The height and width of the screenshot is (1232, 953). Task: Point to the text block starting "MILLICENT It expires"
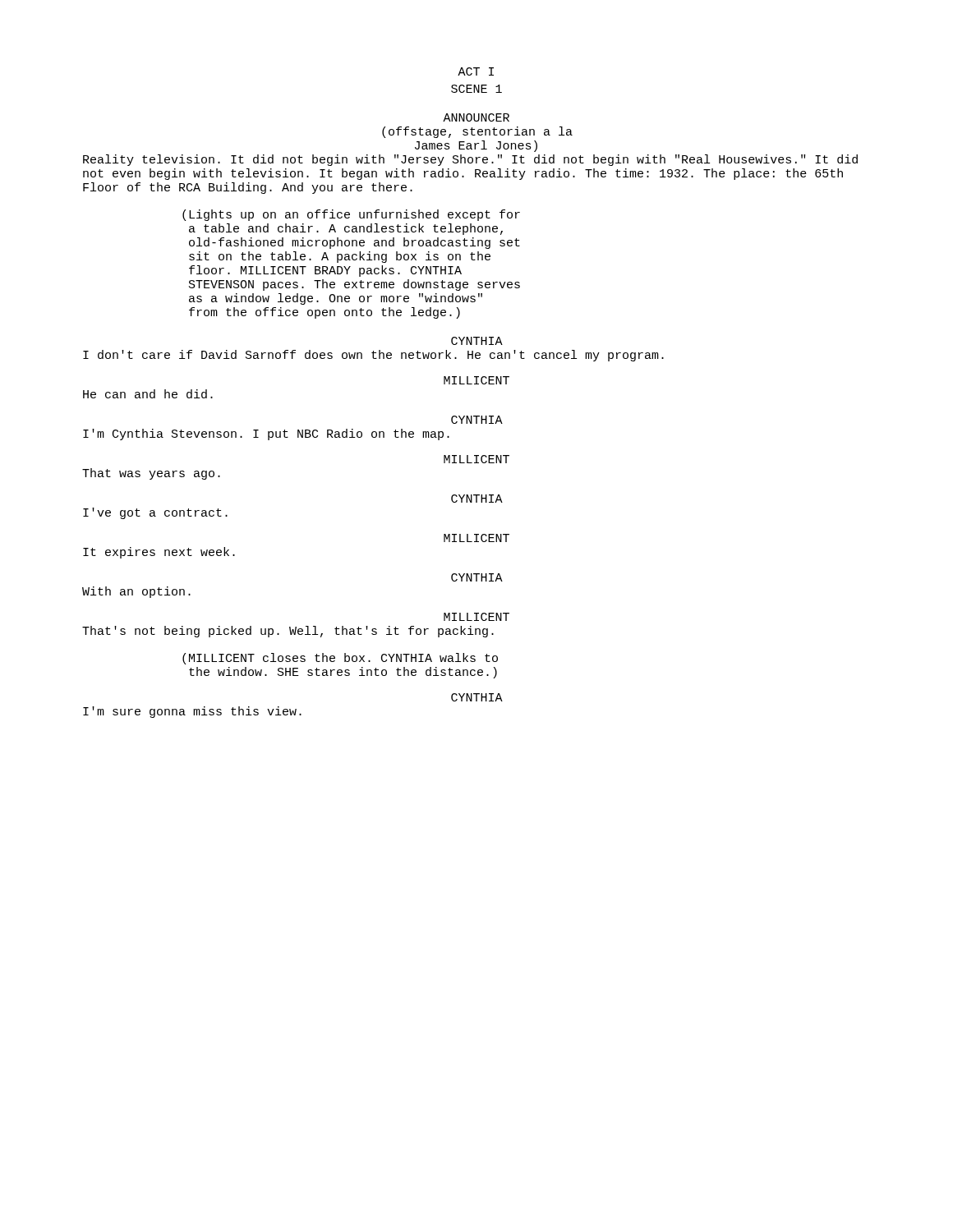click(476, 546)
